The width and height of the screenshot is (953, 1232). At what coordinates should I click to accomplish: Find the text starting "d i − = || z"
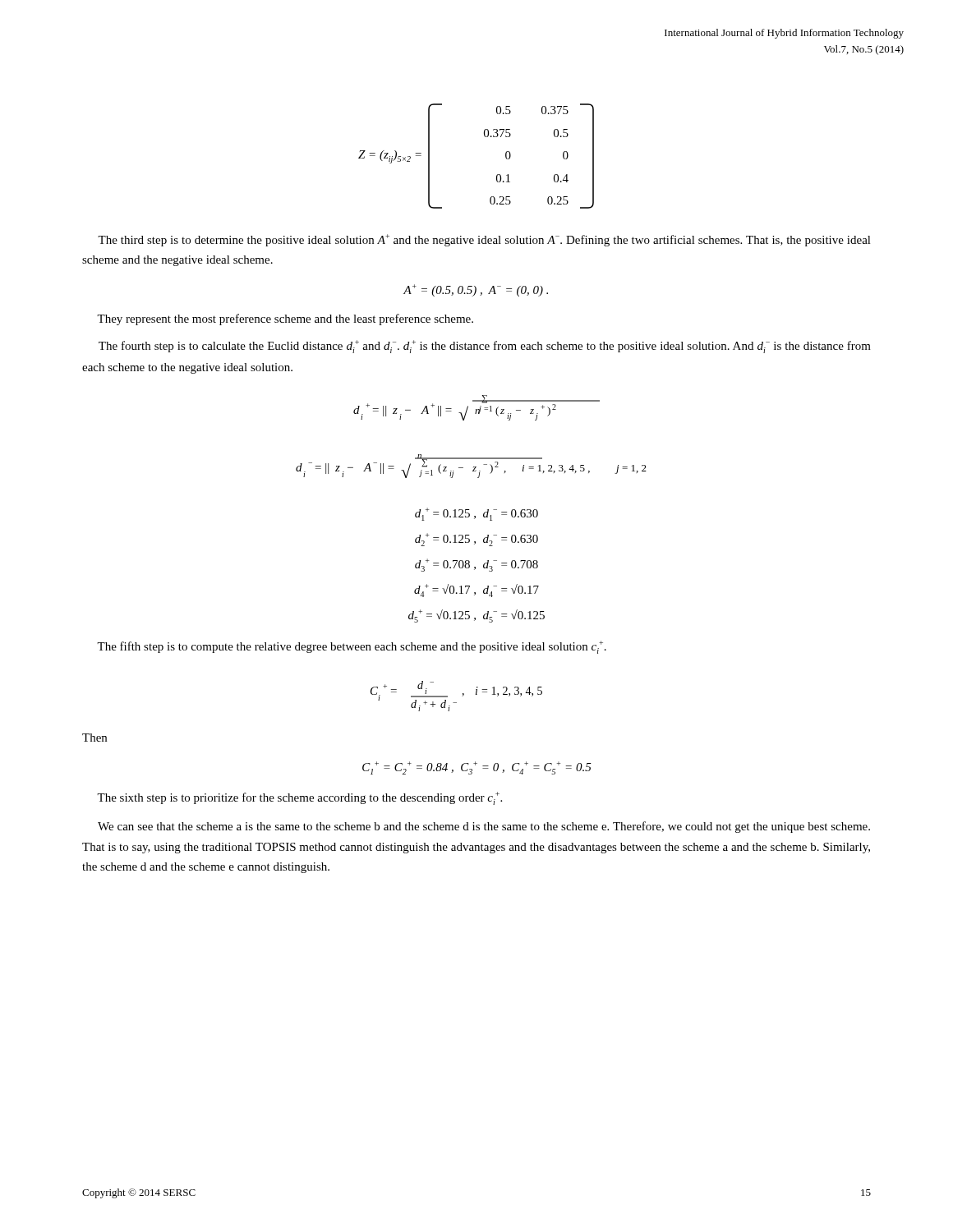[476, 468]
